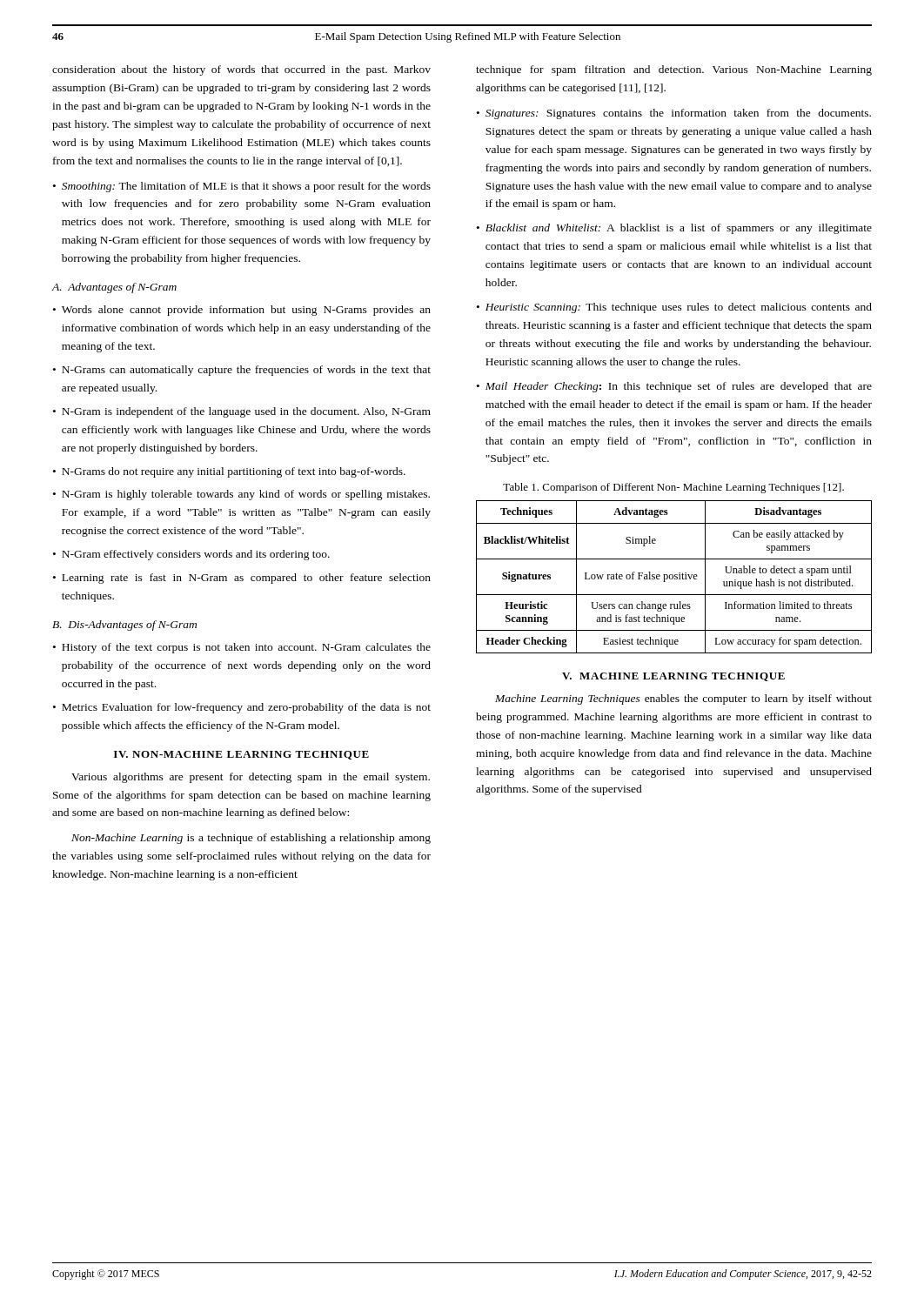Image resolution: width=924 pixels, height=1305 pixels.
Task: Find the block on this page that starts "• N-Grams can automatically capture the frequencies"
Action: (x=241, y=379)
